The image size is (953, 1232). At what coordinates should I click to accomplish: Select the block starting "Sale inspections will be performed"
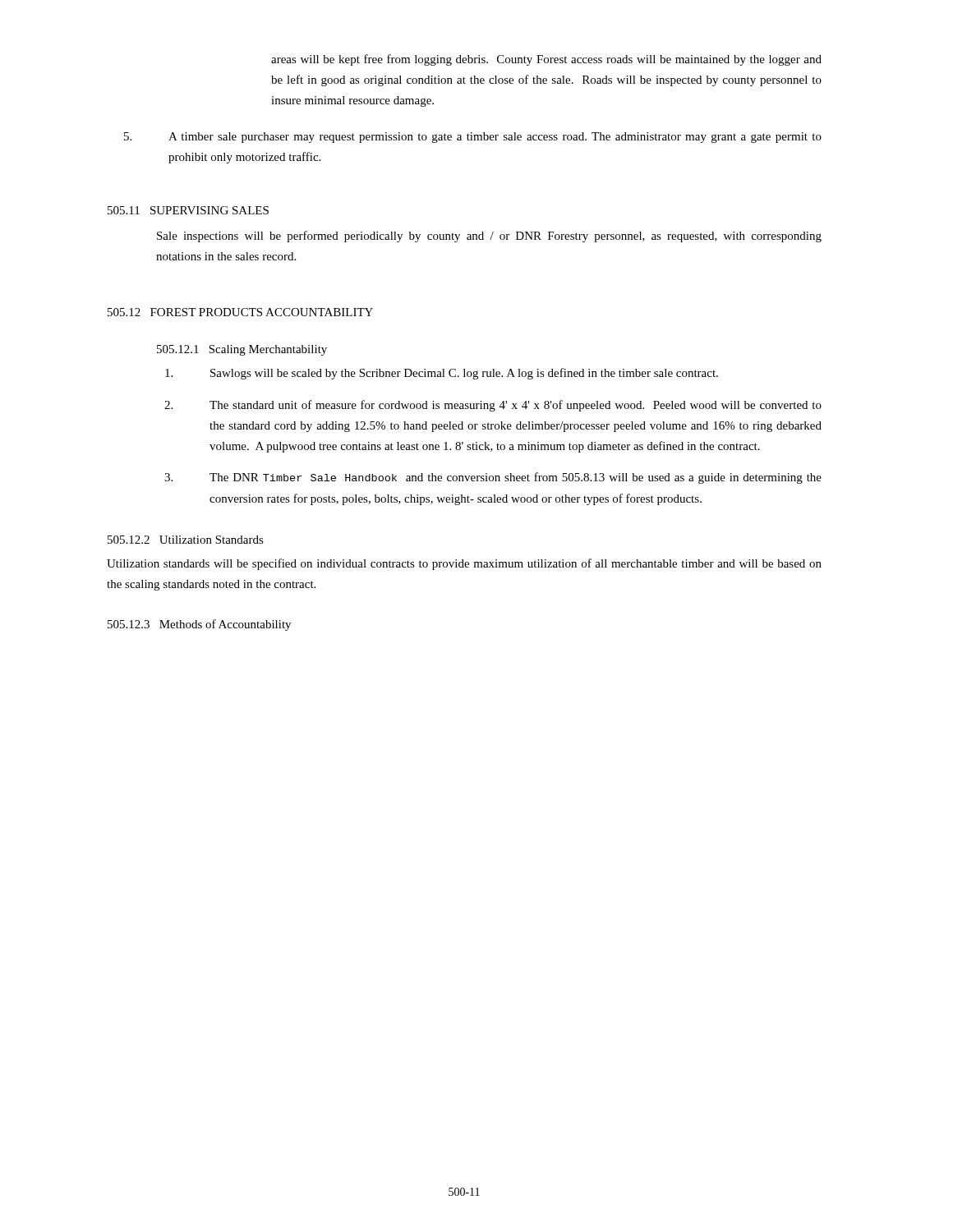(x=489, y=246)
